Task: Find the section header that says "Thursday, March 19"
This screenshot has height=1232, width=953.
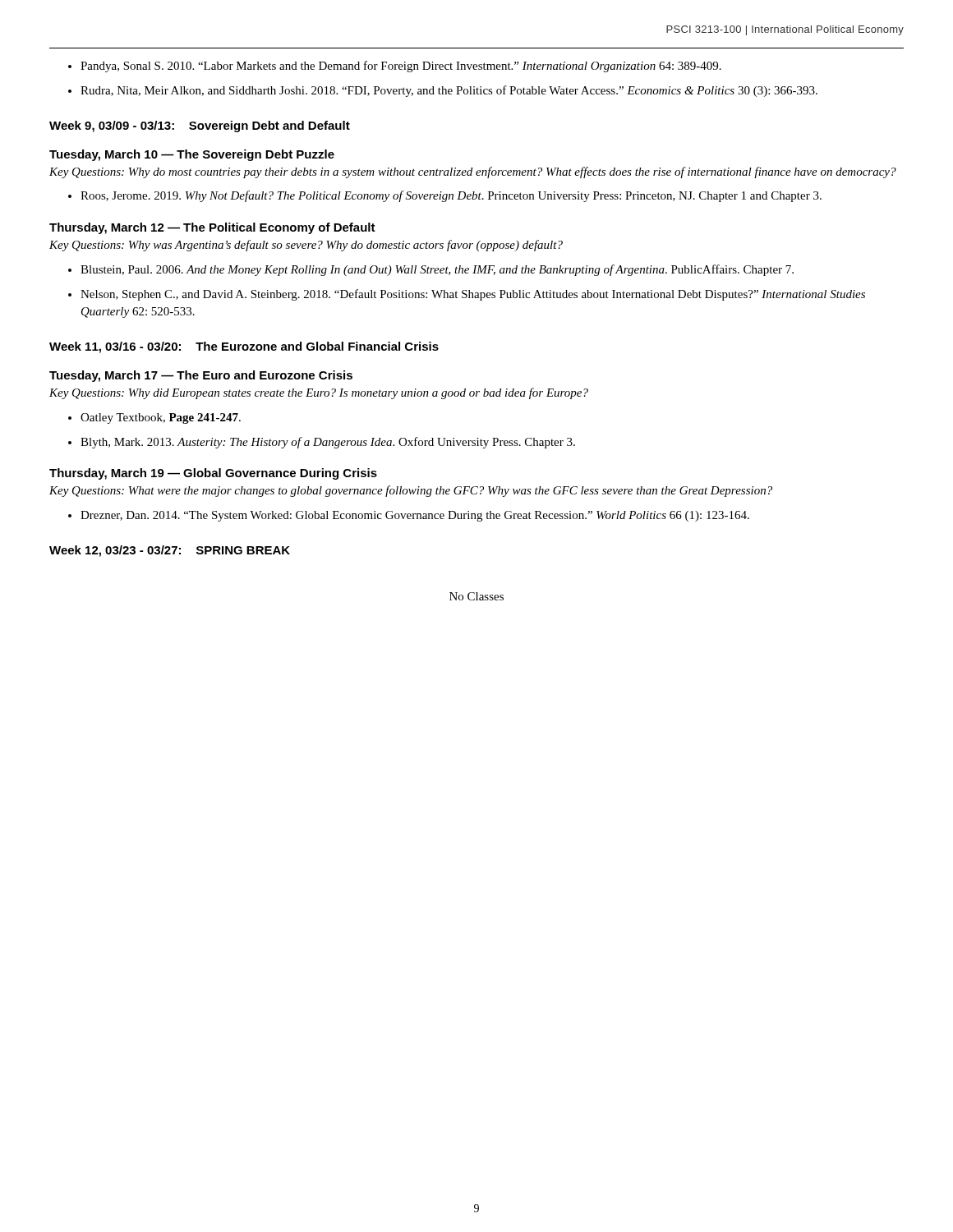Action: point(213,473)
